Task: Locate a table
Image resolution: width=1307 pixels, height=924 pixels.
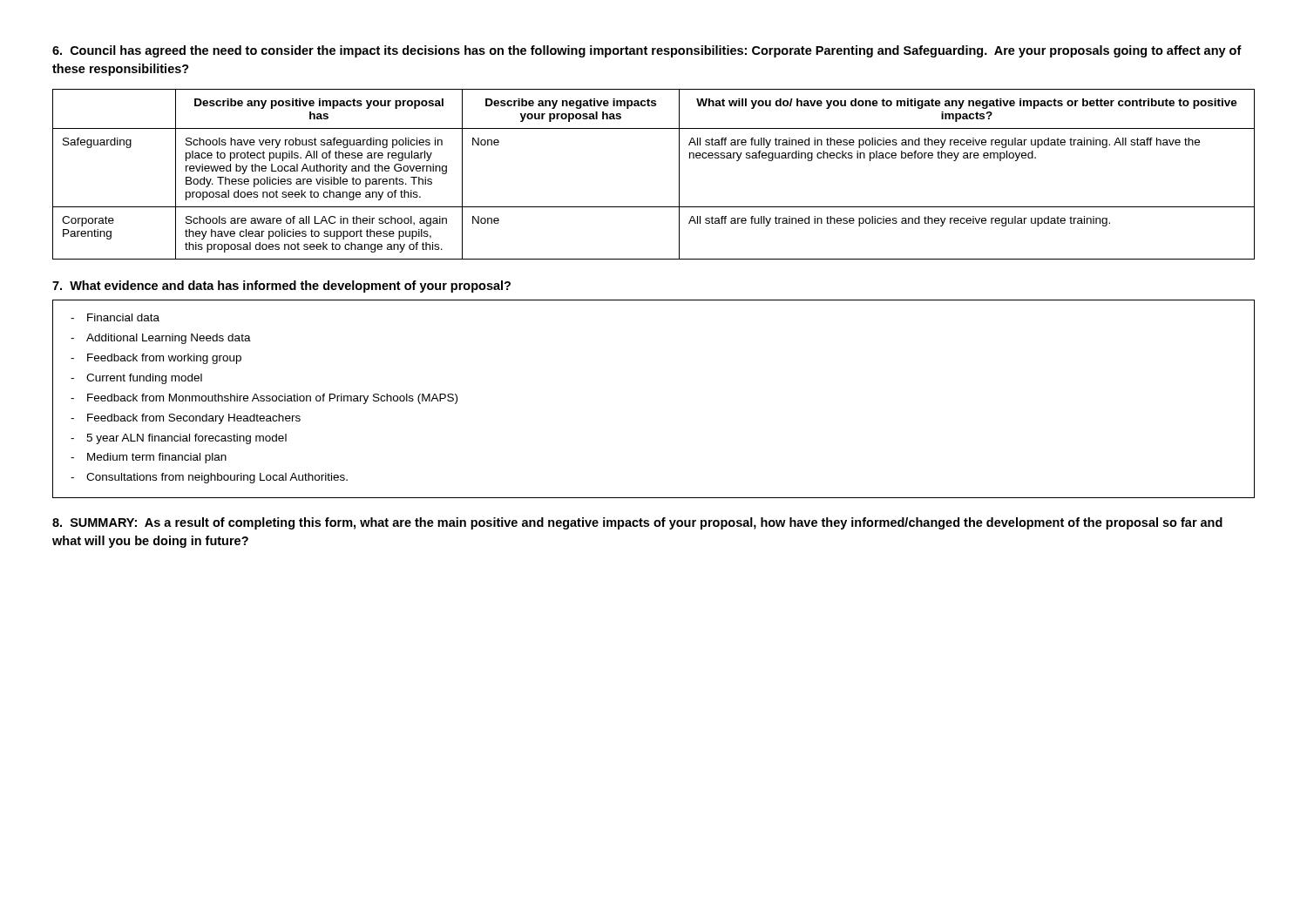Action: point(654,174)
